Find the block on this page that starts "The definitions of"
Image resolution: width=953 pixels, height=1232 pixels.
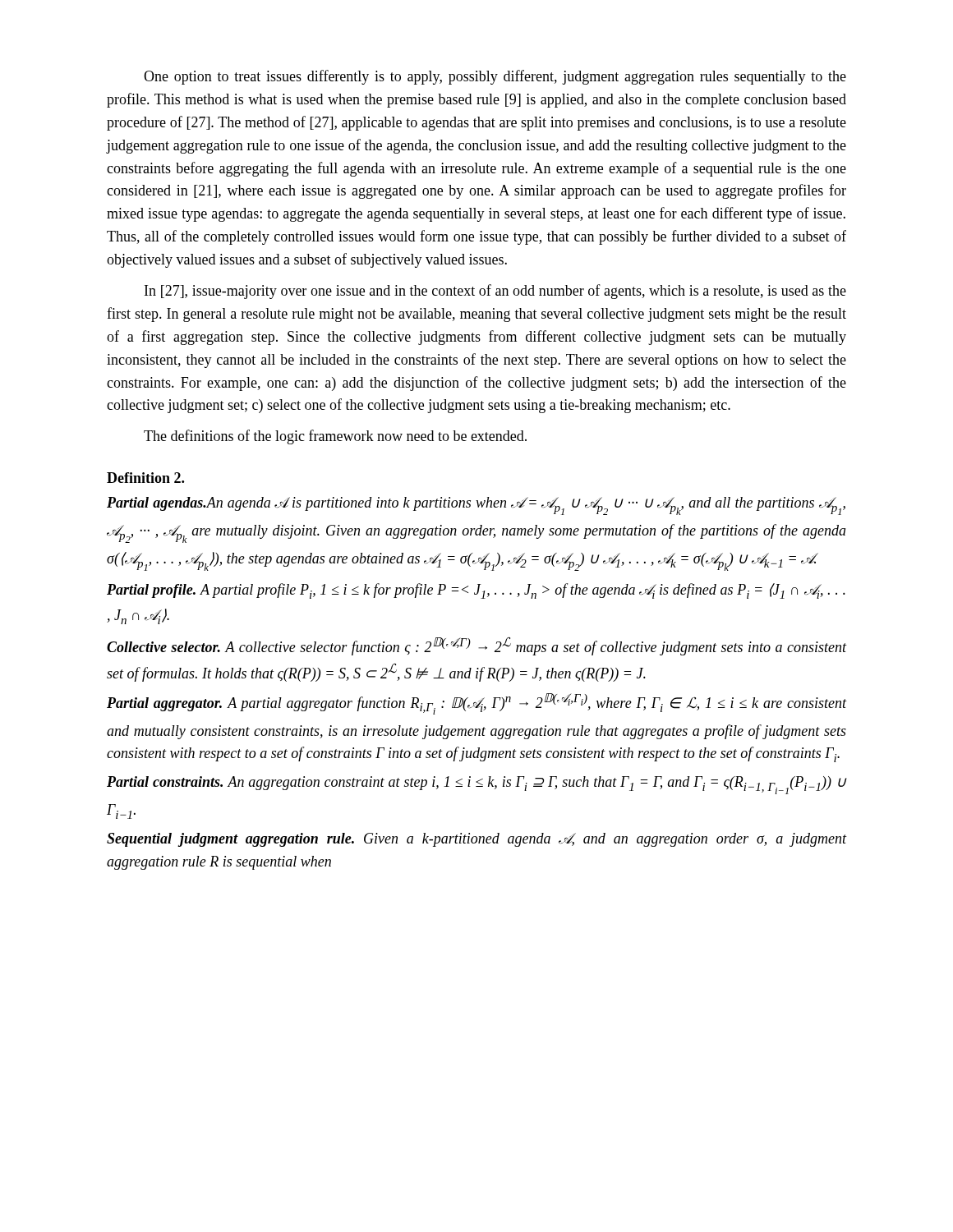point(476,437)
